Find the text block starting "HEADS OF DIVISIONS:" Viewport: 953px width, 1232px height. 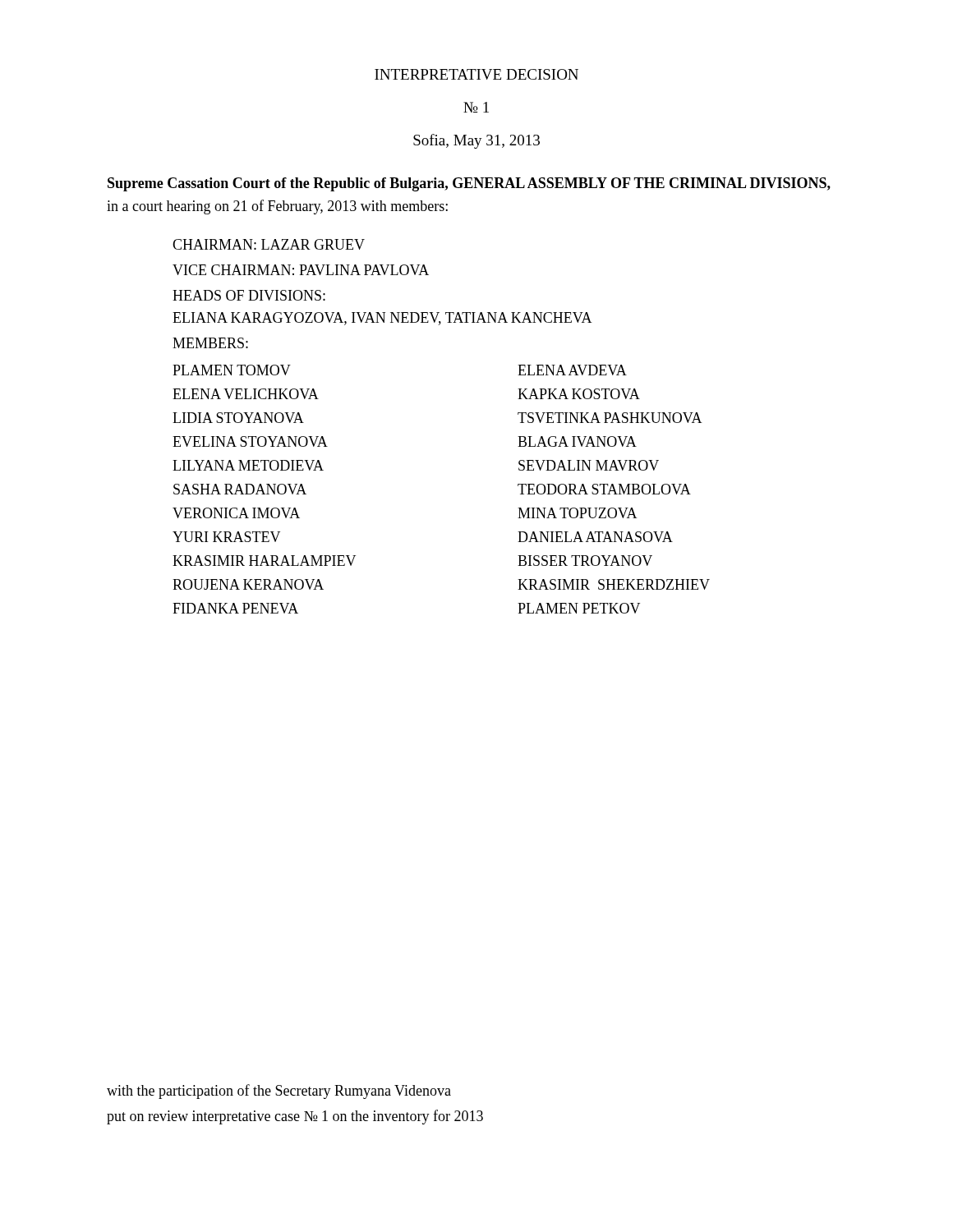(x=249, y=295)
